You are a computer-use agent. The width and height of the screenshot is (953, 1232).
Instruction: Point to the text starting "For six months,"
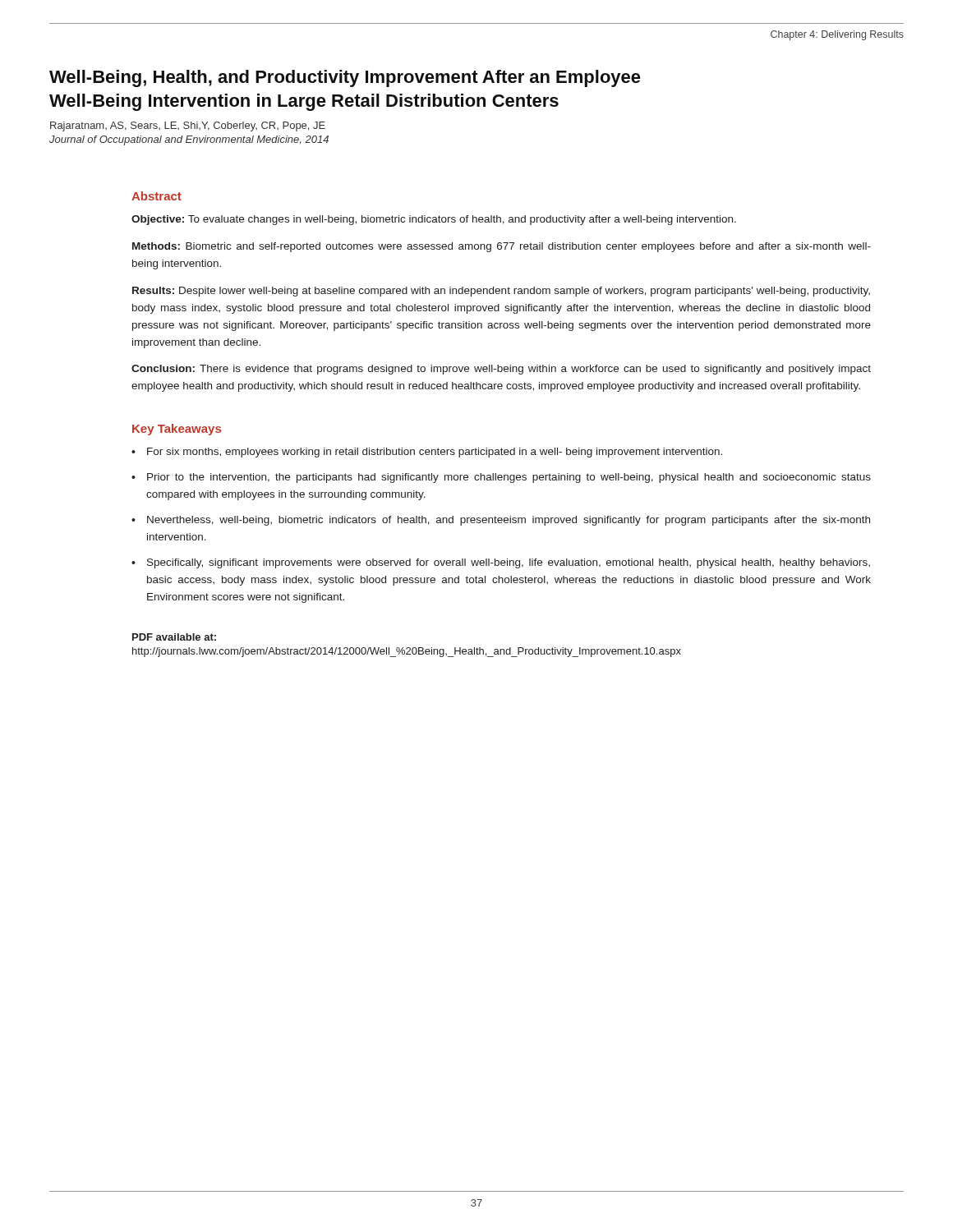point(435,452)
